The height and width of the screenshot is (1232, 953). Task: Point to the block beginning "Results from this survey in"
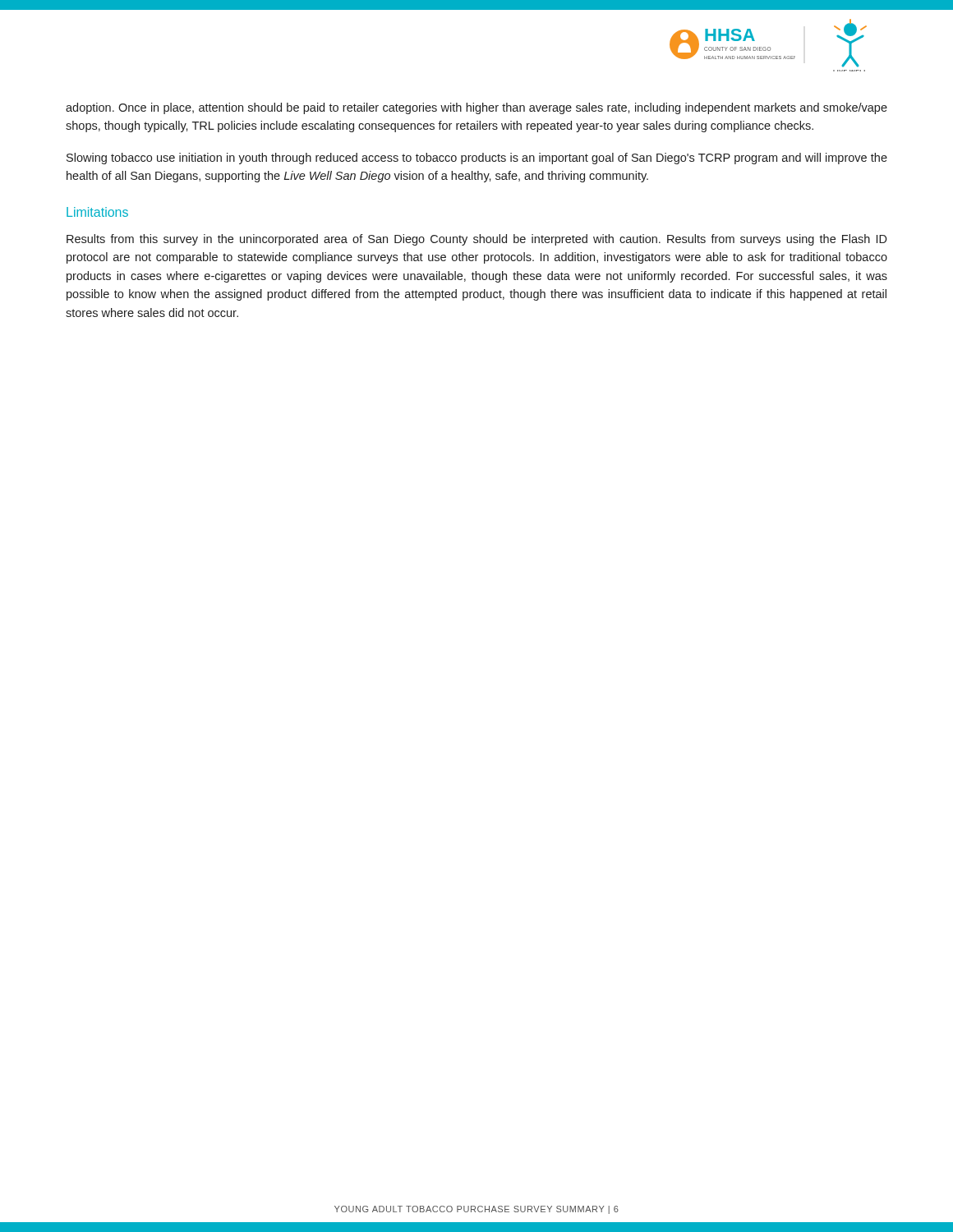click(476, 276)
